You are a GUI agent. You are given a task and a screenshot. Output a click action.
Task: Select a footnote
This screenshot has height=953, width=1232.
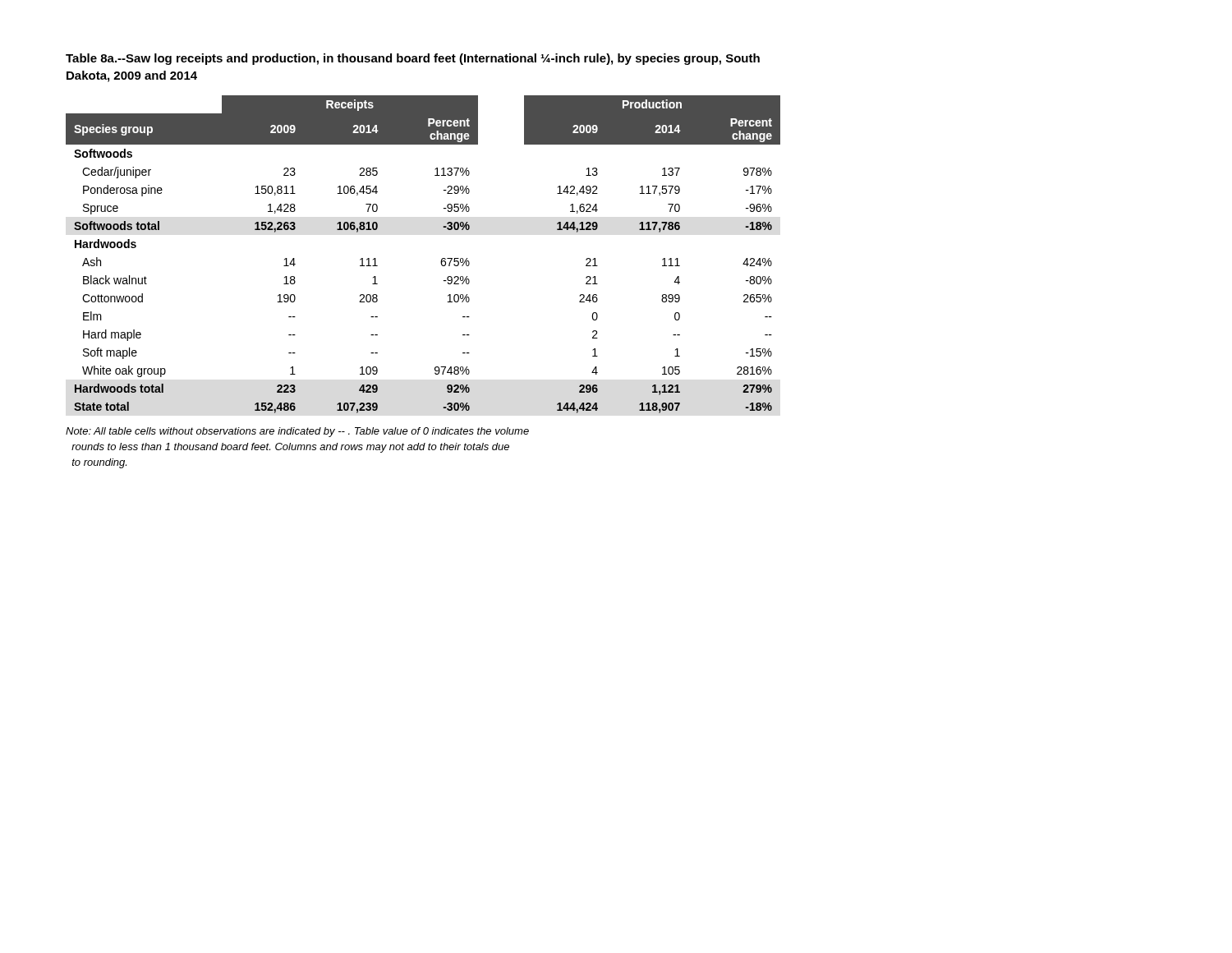click(x=297, y=446)
